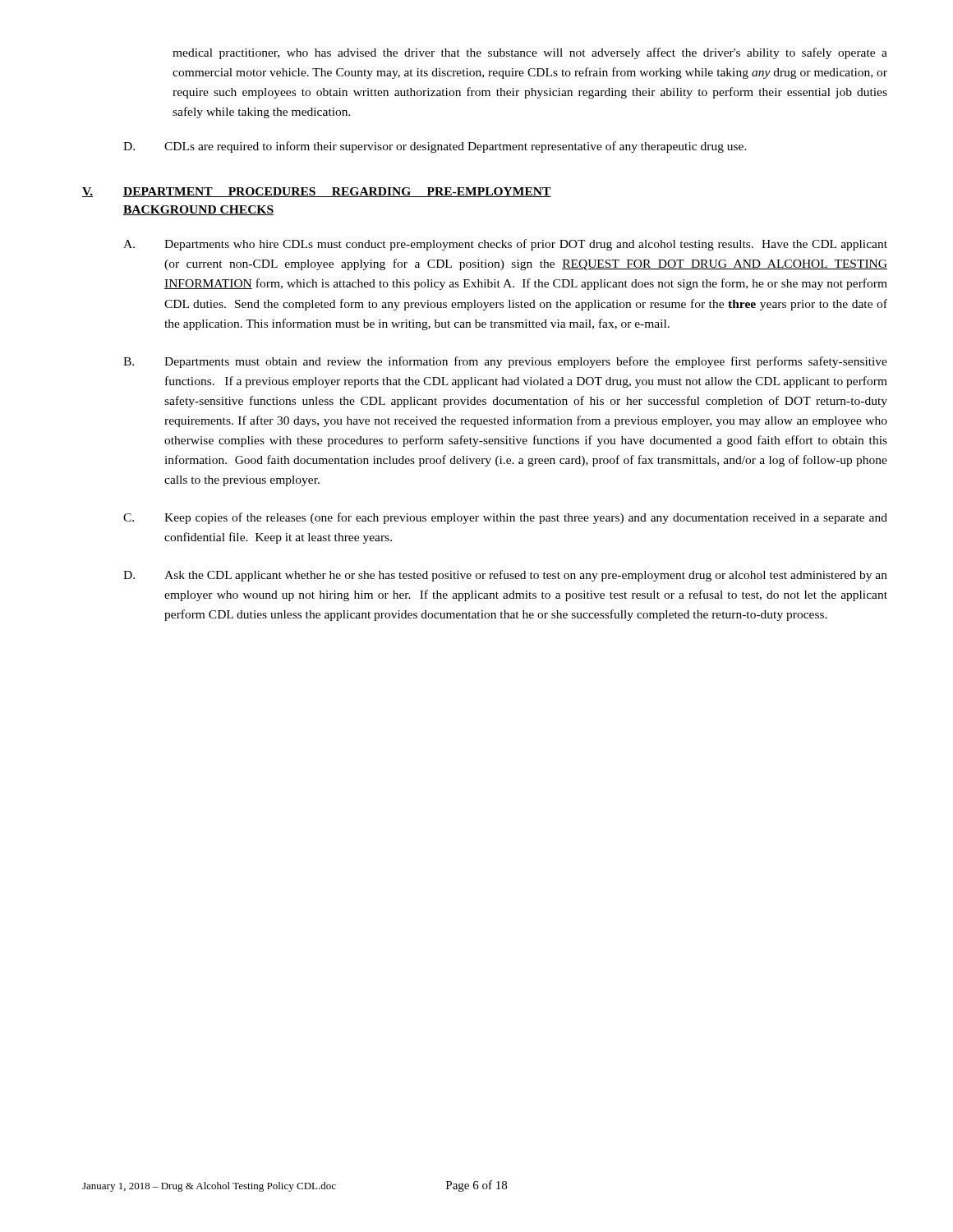Locate the region starting "A. Departments who hire CDLs must conduct"
Screen dimensions: 1232x953
click(505, 284)
